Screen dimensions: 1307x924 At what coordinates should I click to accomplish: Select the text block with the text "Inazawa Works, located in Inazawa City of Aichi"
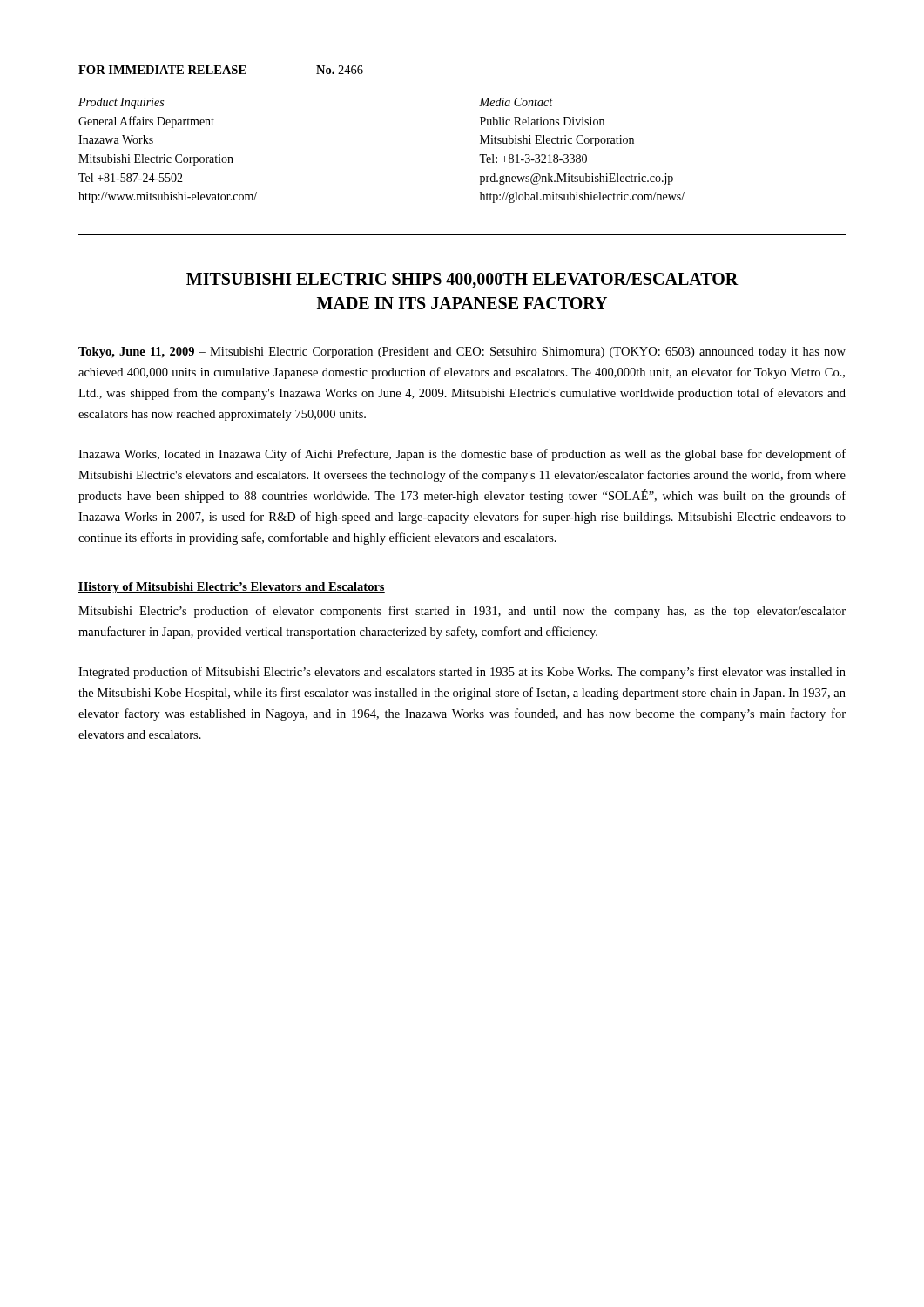462,495
